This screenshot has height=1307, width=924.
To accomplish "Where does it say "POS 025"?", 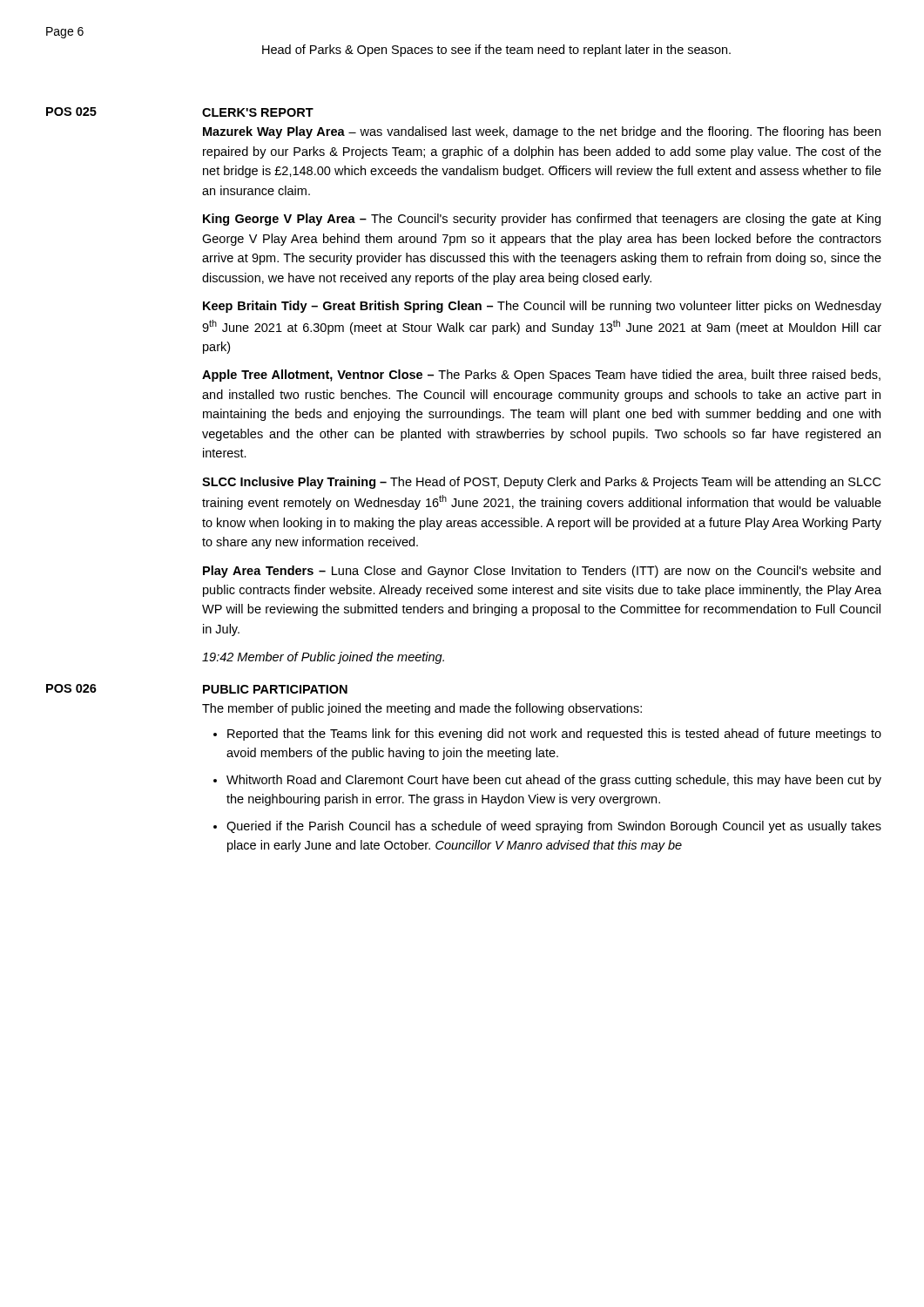I will click(71, 112).
